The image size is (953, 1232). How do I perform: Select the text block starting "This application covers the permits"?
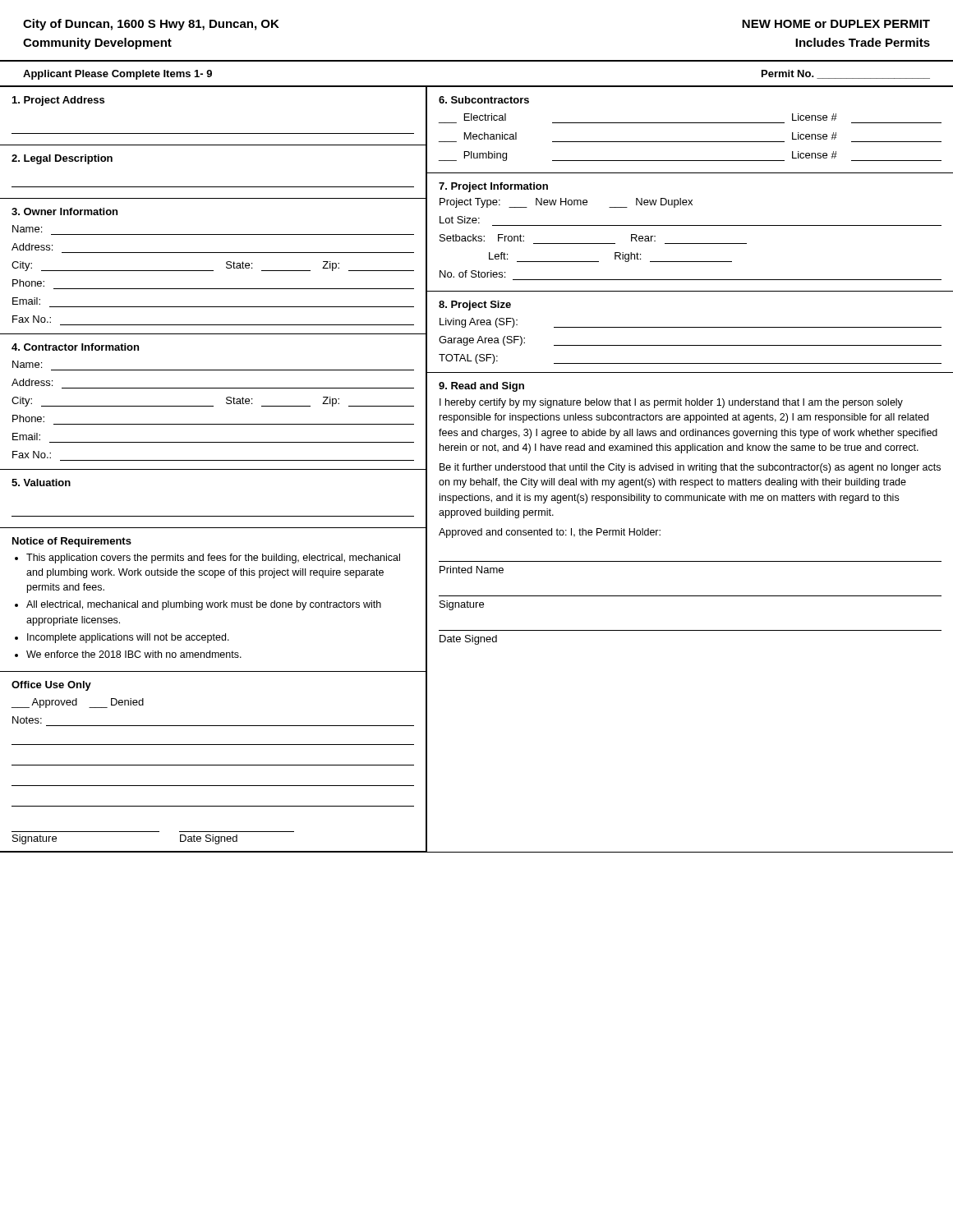pos(214,573)
